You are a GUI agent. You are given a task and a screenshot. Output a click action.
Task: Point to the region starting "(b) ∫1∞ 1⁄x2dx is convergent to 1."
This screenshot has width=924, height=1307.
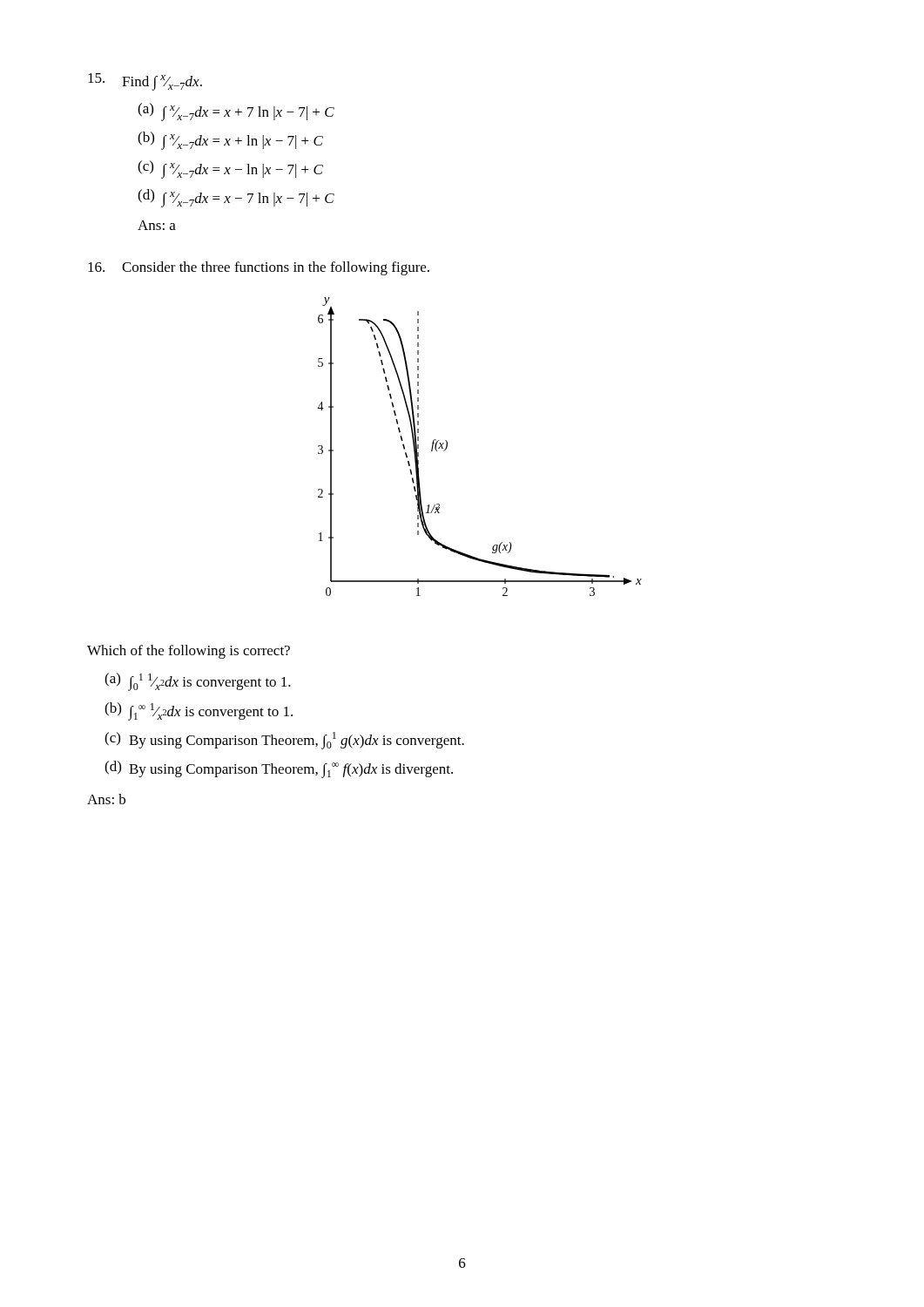[x=199, y=712]
